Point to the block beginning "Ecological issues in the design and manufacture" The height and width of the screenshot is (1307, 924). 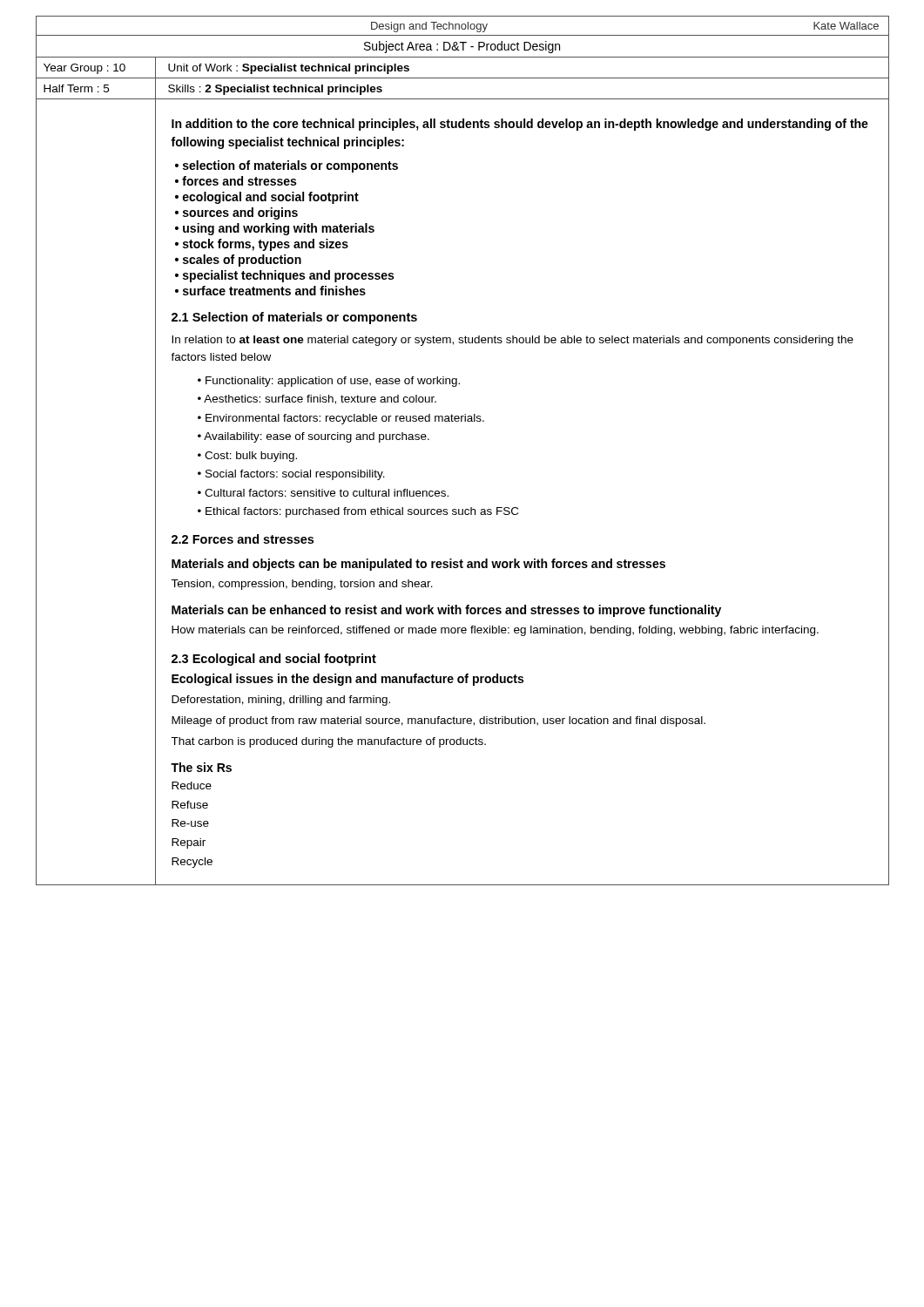pyautogui.click(x=348, y=678)
